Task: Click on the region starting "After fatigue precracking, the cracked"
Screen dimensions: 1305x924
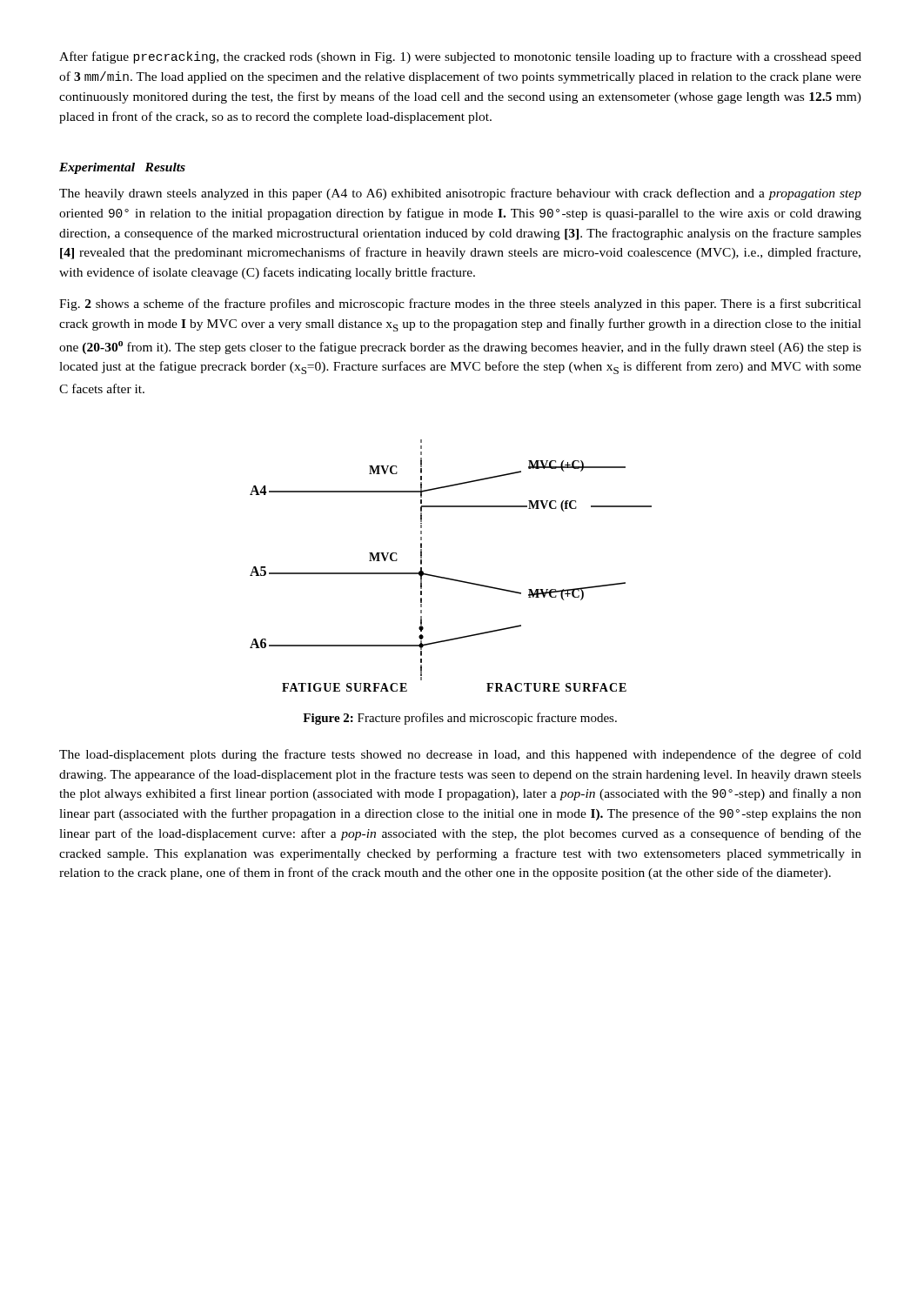Action: pyautogui.click(x=460, y=86)
